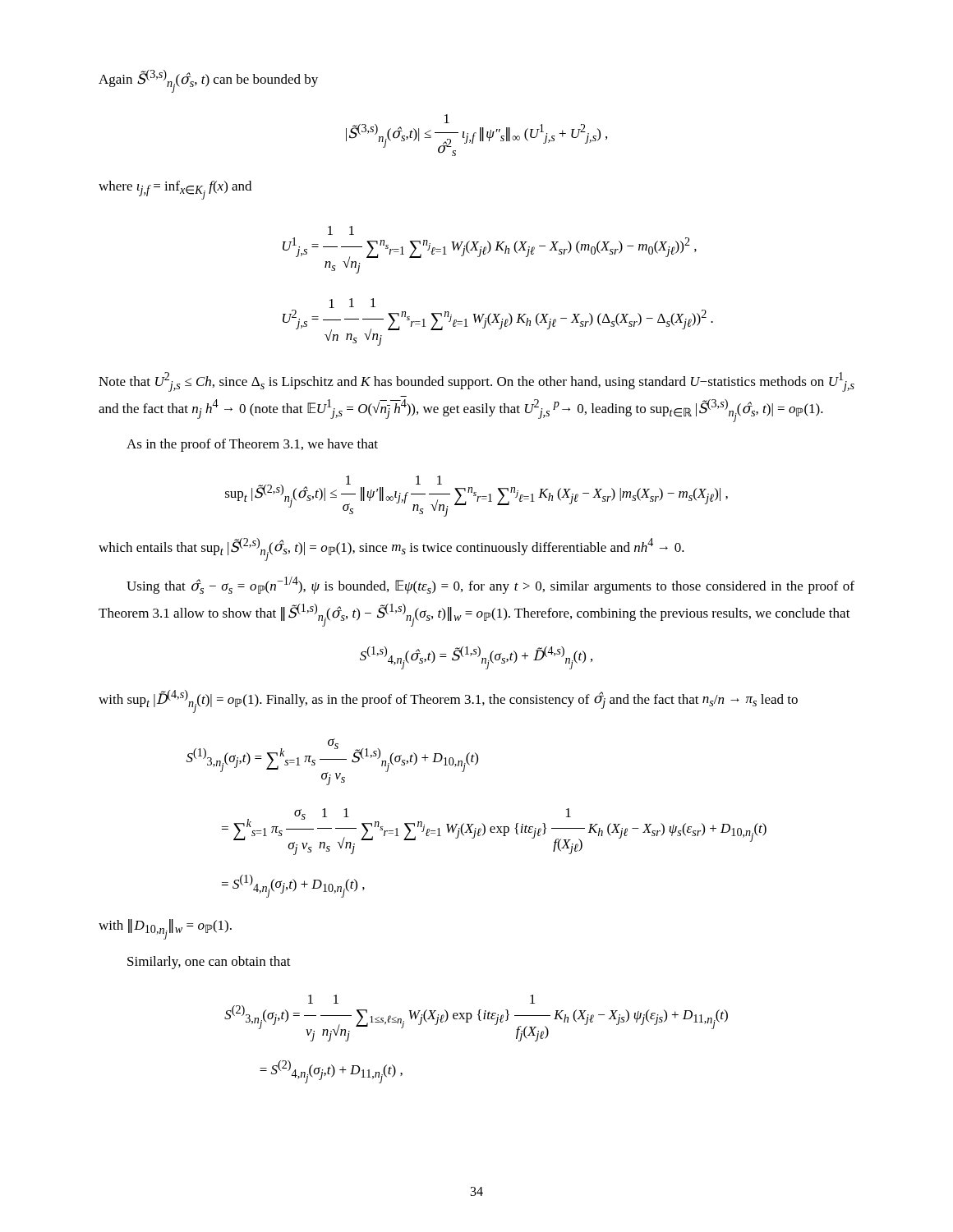
Task: Select the formula with the text "S(1)3,nj(σj,t) = ∑ks=1"
Action: tap(476, 815)
